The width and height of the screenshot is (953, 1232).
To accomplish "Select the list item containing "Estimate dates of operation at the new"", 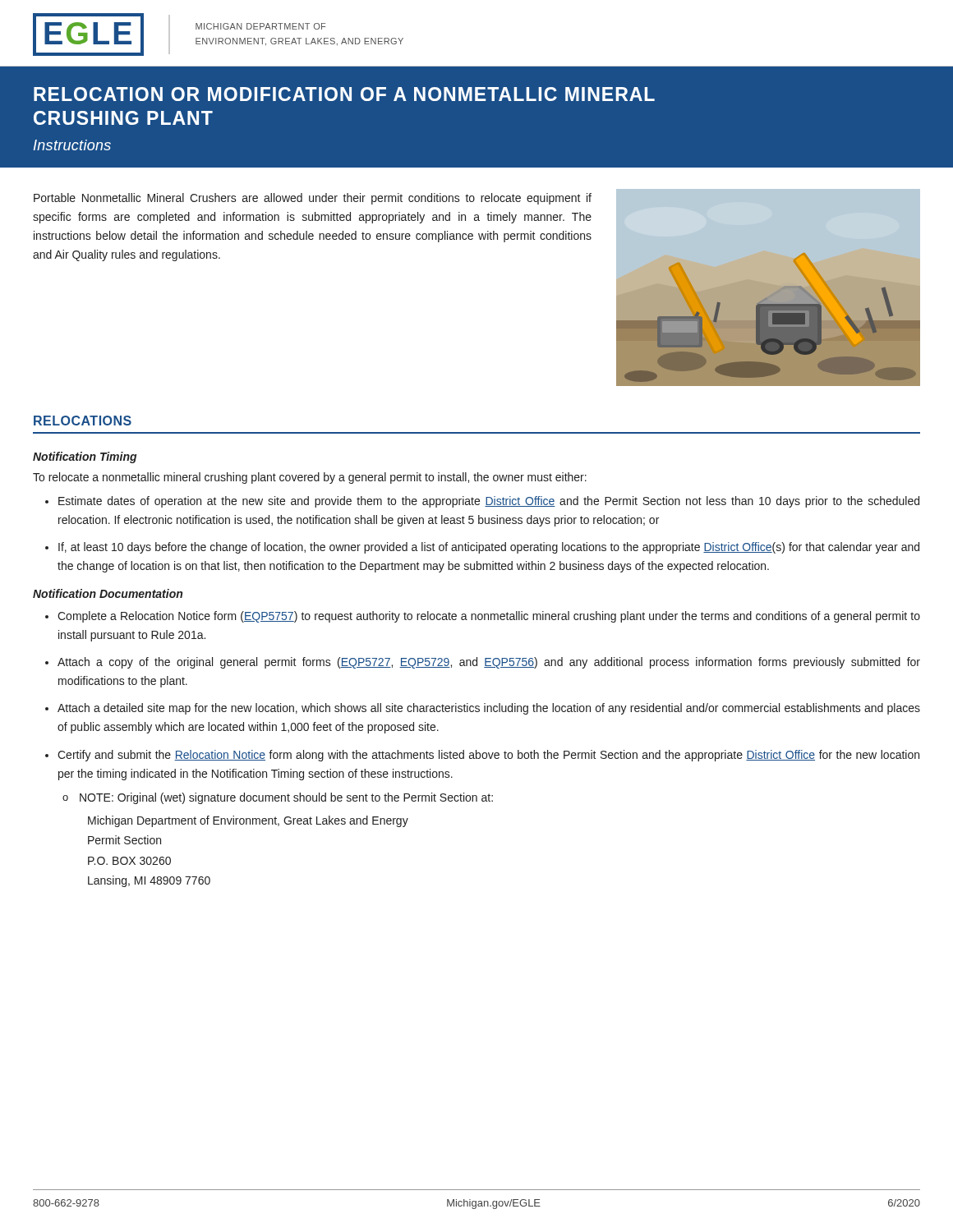I will click(489, 510).
